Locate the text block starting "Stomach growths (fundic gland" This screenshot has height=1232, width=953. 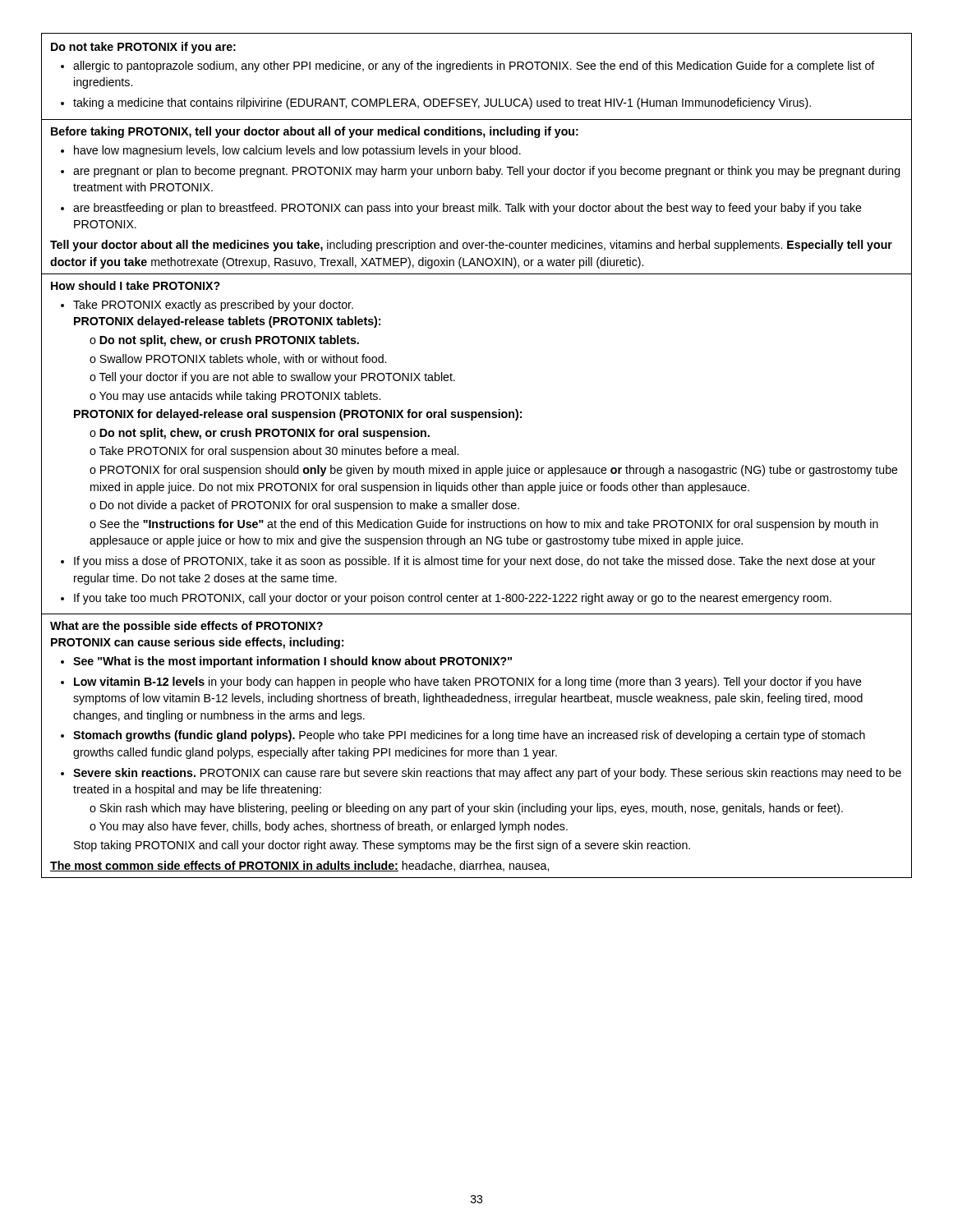click(469, 744)
